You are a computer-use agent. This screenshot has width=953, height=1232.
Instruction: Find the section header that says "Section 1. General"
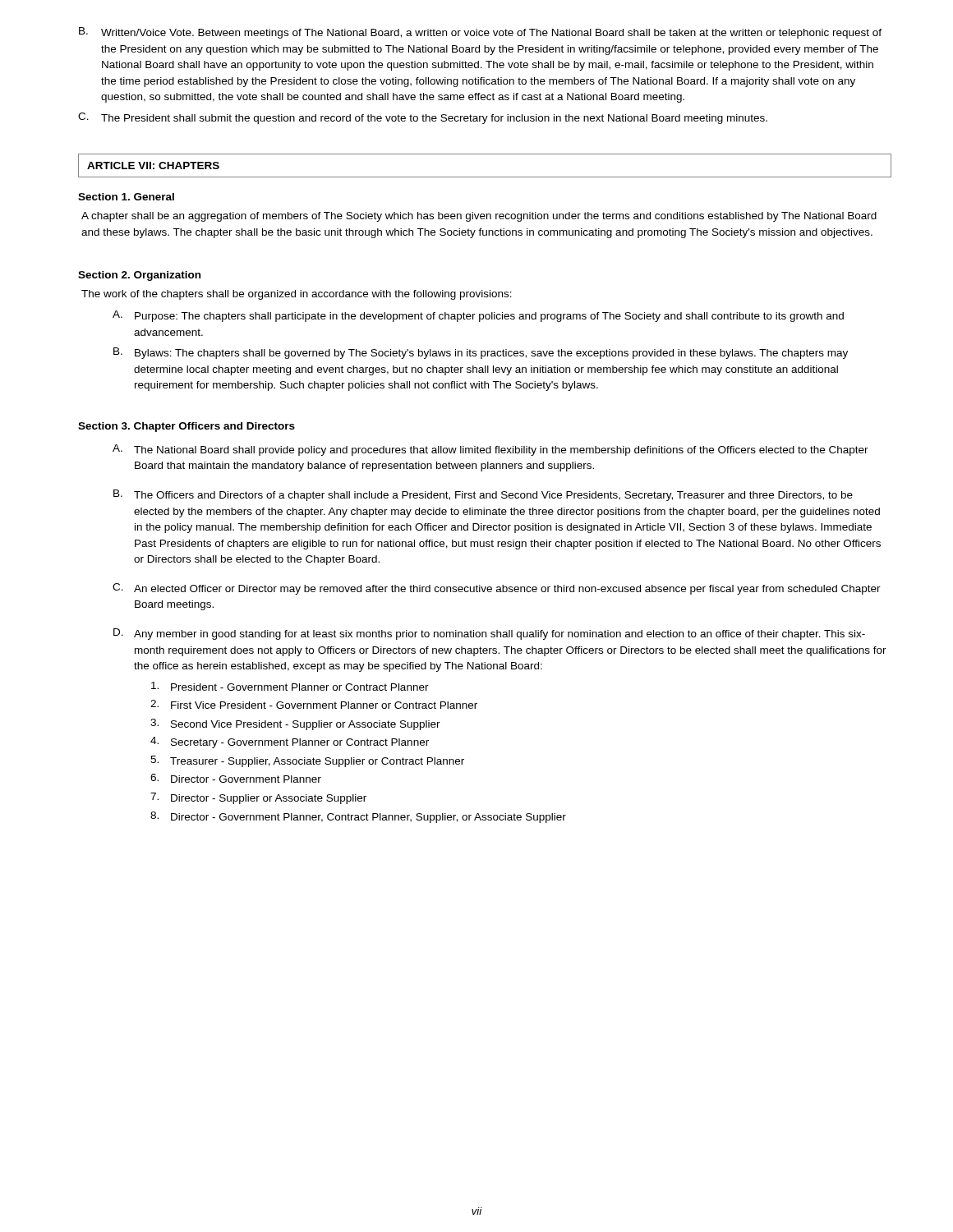click(126, 197)
